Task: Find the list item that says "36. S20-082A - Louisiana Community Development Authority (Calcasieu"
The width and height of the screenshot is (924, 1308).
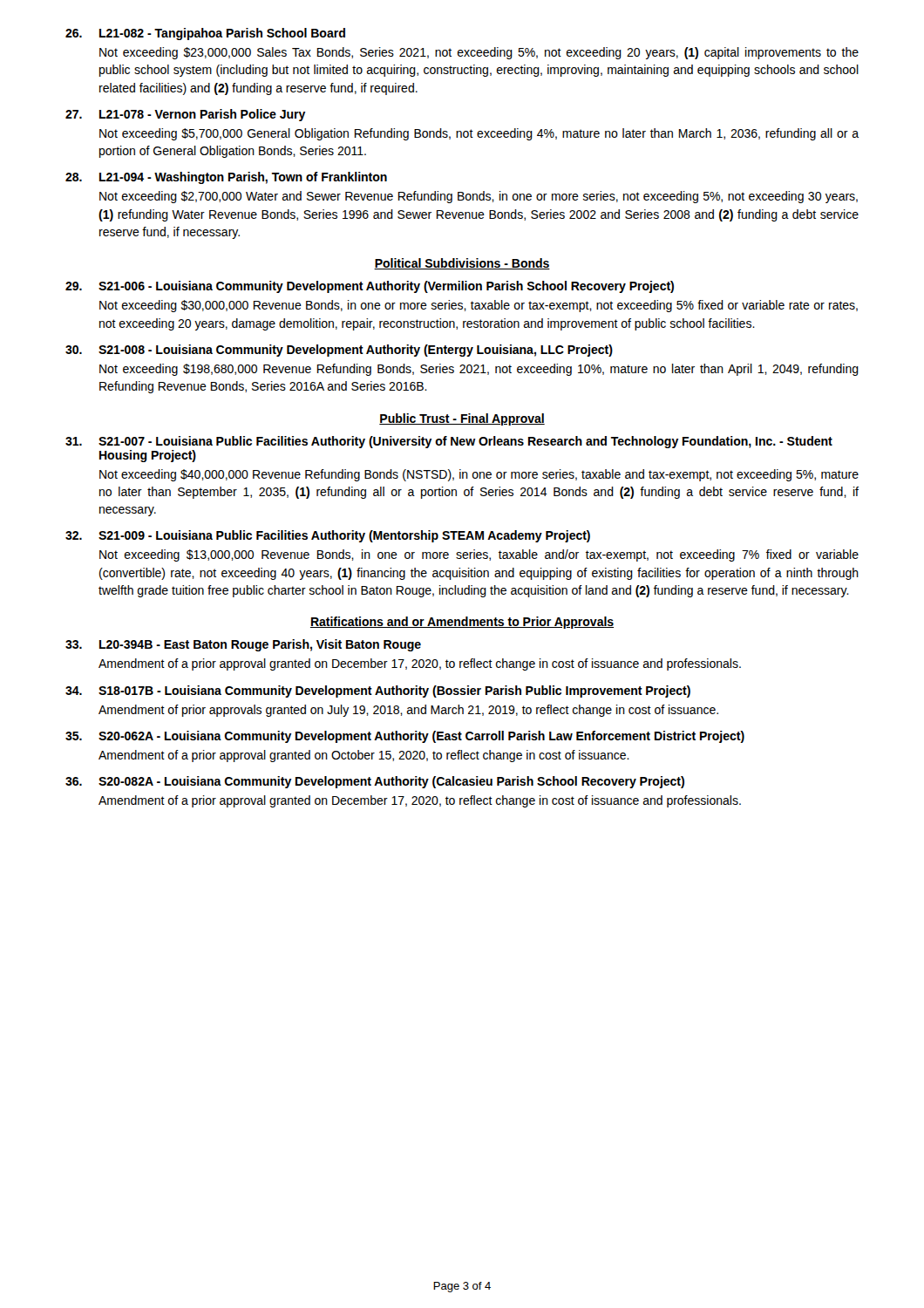Action: tap(462, 792)
